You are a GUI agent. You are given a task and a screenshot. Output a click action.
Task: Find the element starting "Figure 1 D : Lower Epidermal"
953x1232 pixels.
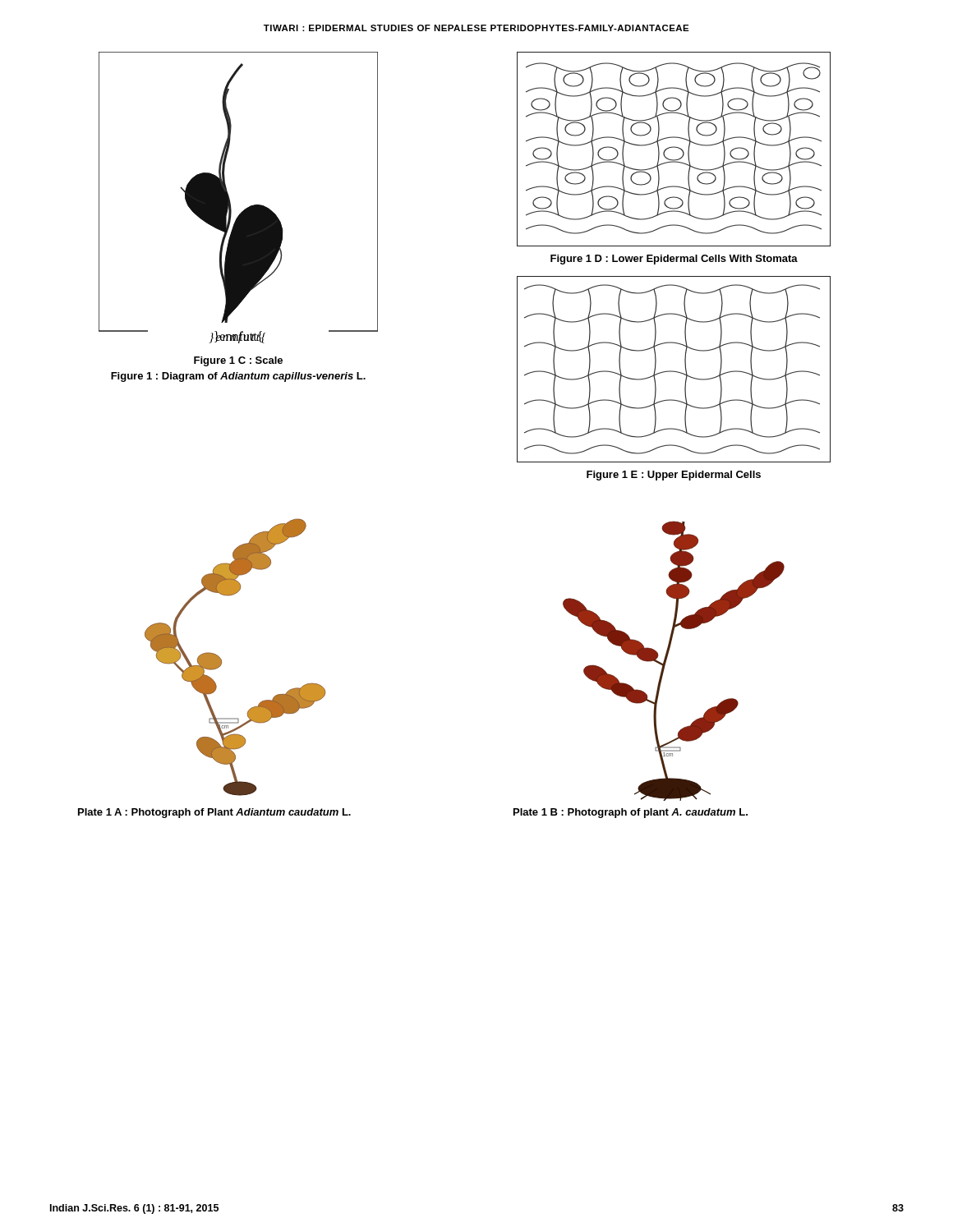point(674,258)
